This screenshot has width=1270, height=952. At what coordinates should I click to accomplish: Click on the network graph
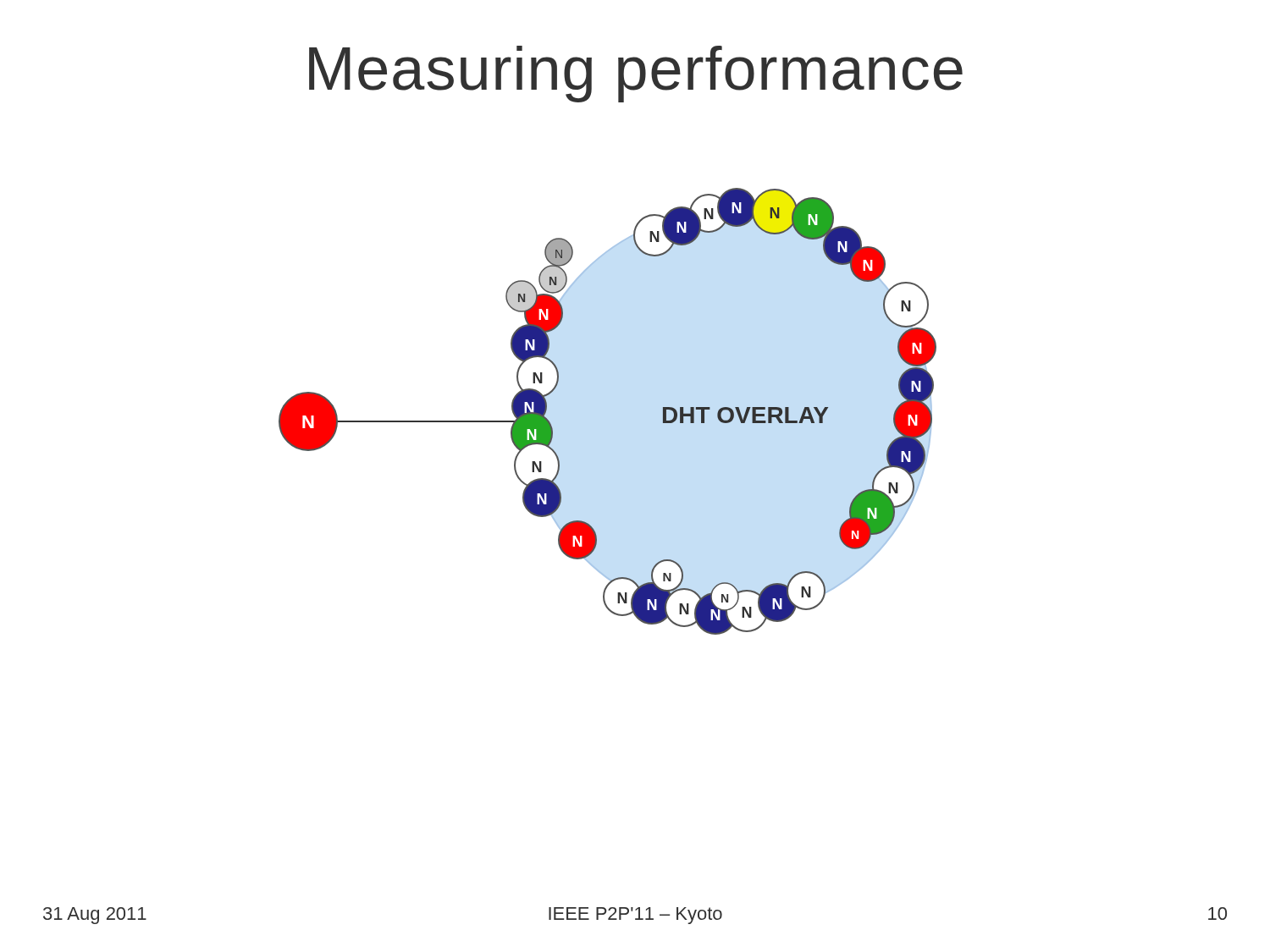[635, 423]
